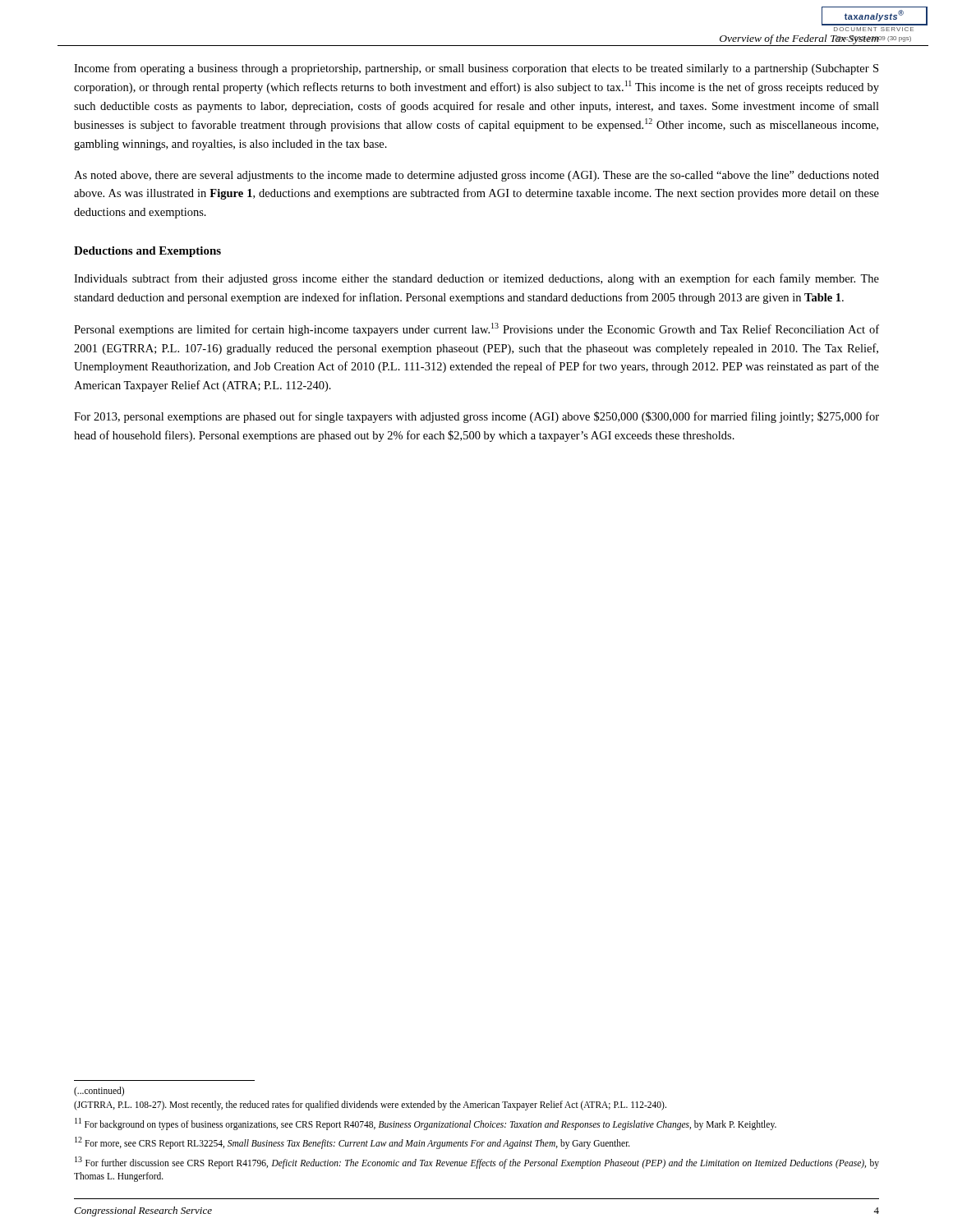Point to the passage starting "12 For more, see CRS Report RL32254, Small"
Viewport: 953px width, 1232px height.
pyautogui.click(x=352, y=1142)
